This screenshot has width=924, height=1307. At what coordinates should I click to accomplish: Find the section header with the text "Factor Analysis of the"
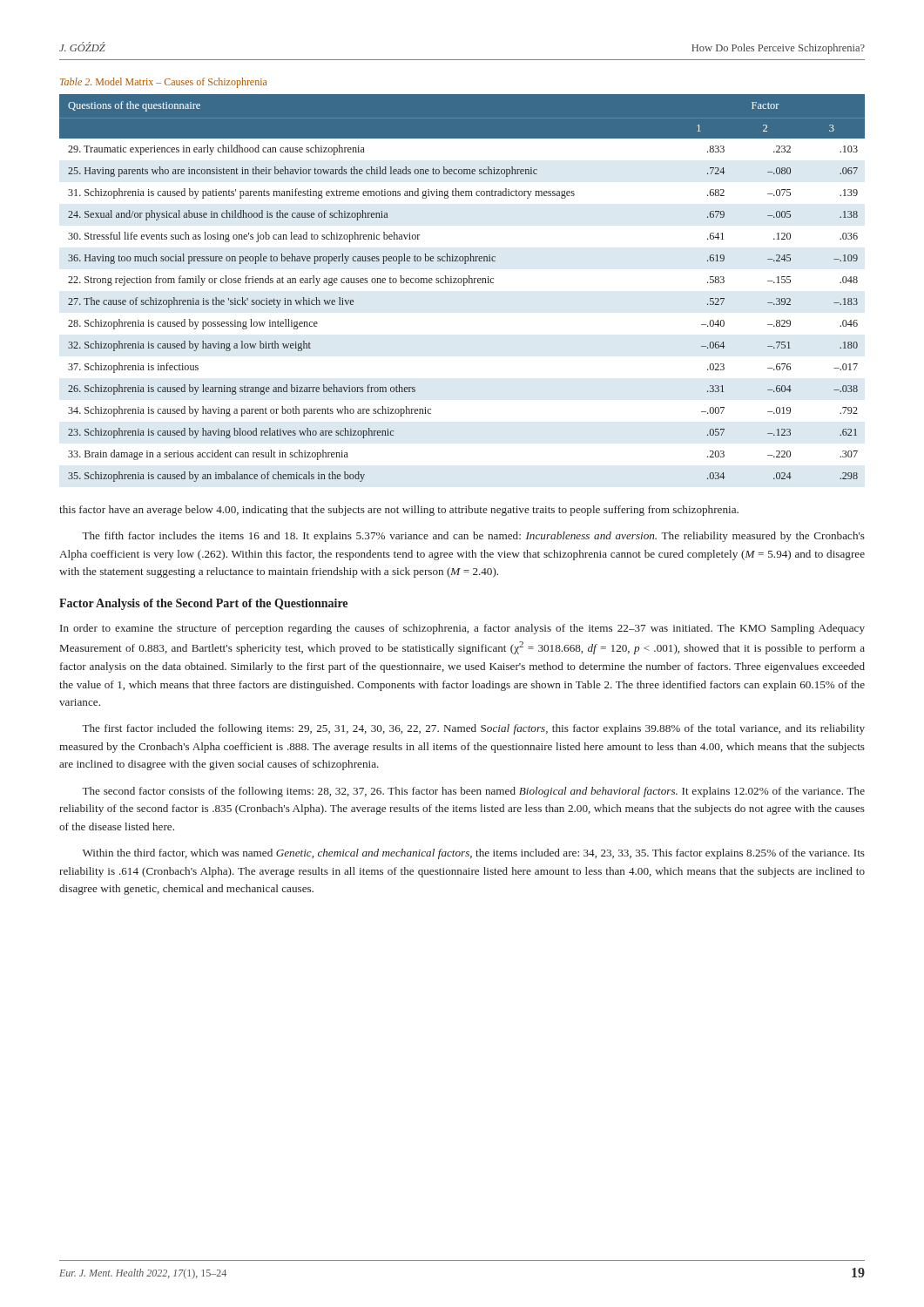point(204,603)
